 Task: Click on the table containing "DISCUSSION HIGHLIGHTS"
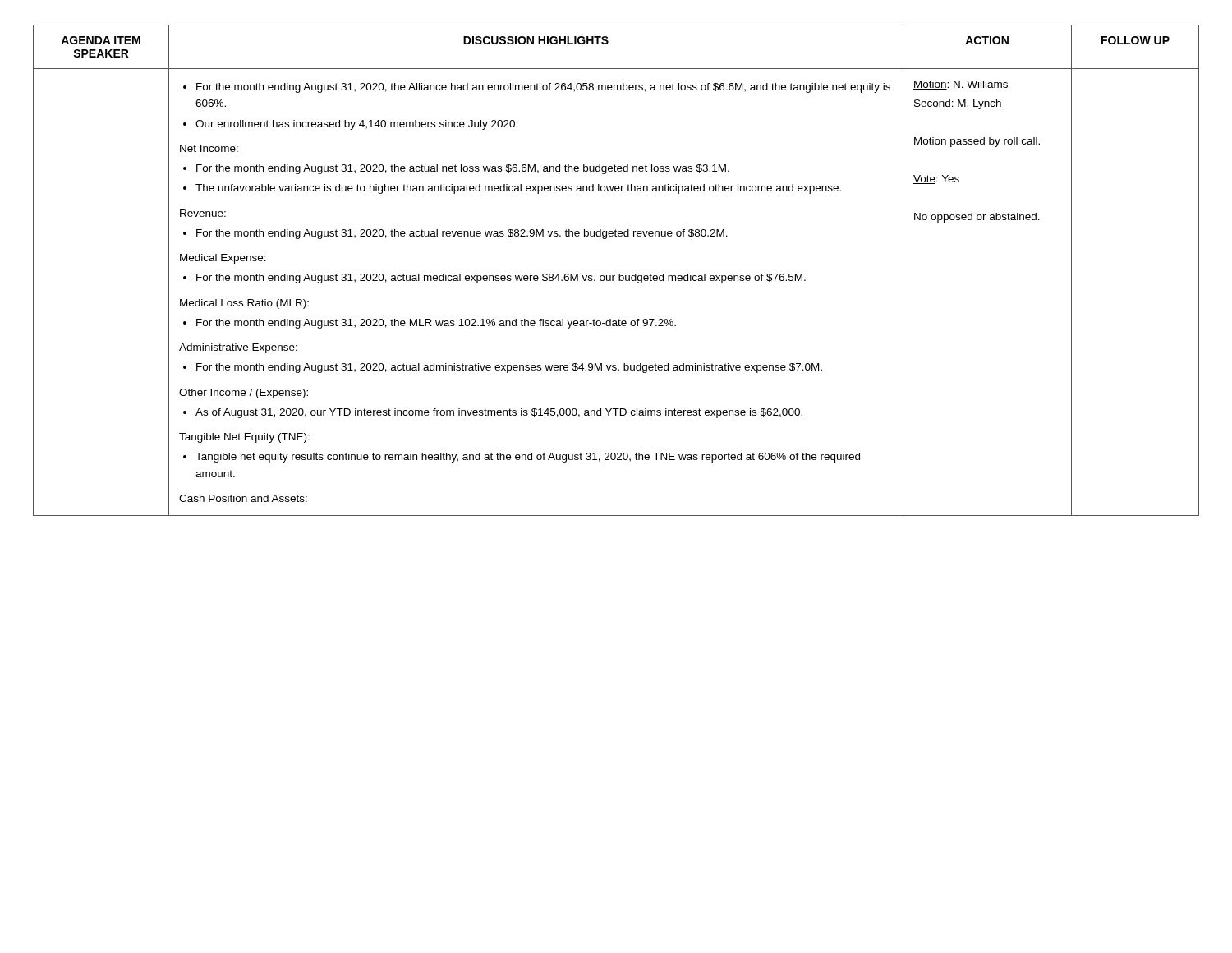point(616,270)
